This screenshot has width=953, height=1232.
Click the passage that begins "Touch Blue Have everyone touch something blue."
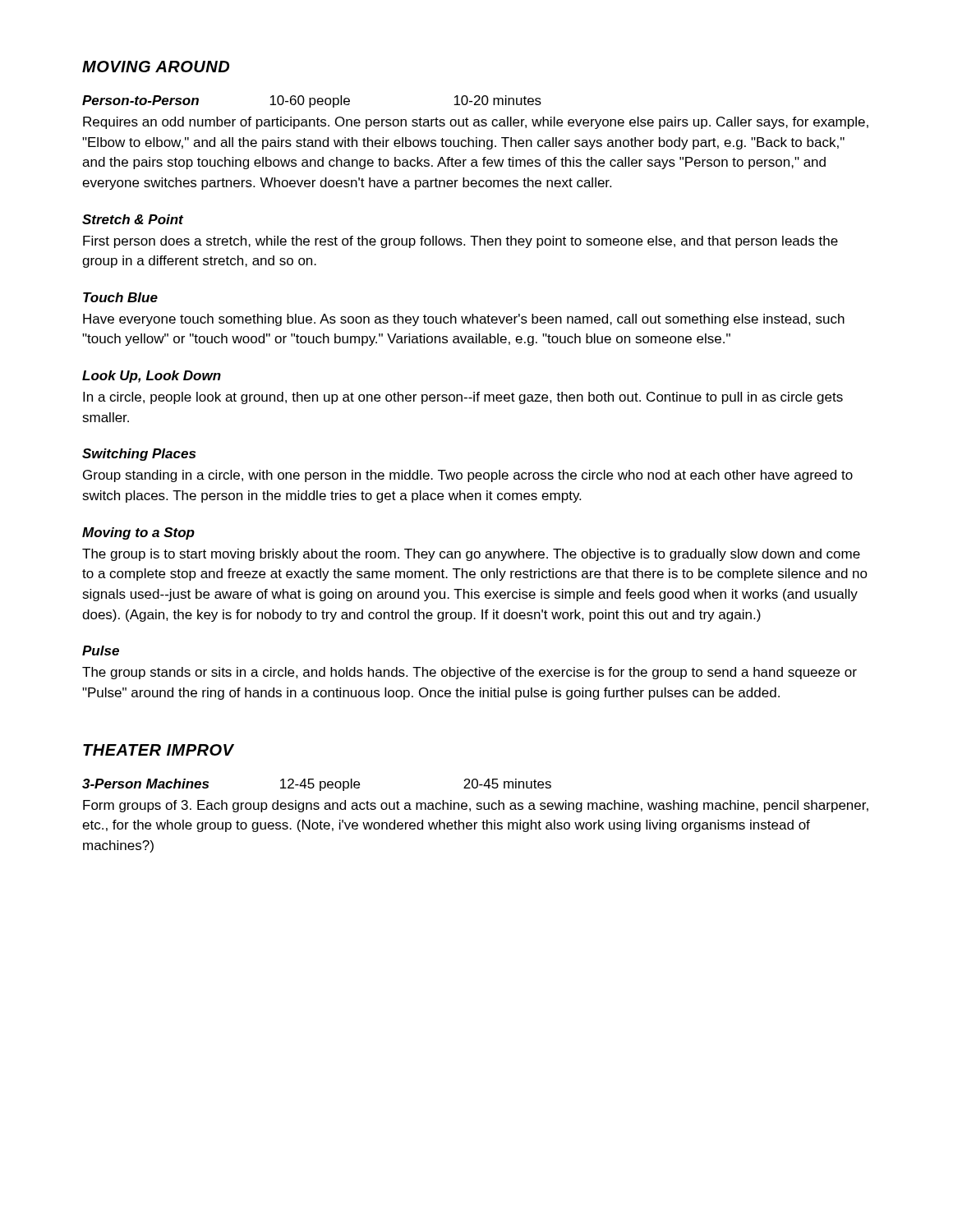click(476, 320)
